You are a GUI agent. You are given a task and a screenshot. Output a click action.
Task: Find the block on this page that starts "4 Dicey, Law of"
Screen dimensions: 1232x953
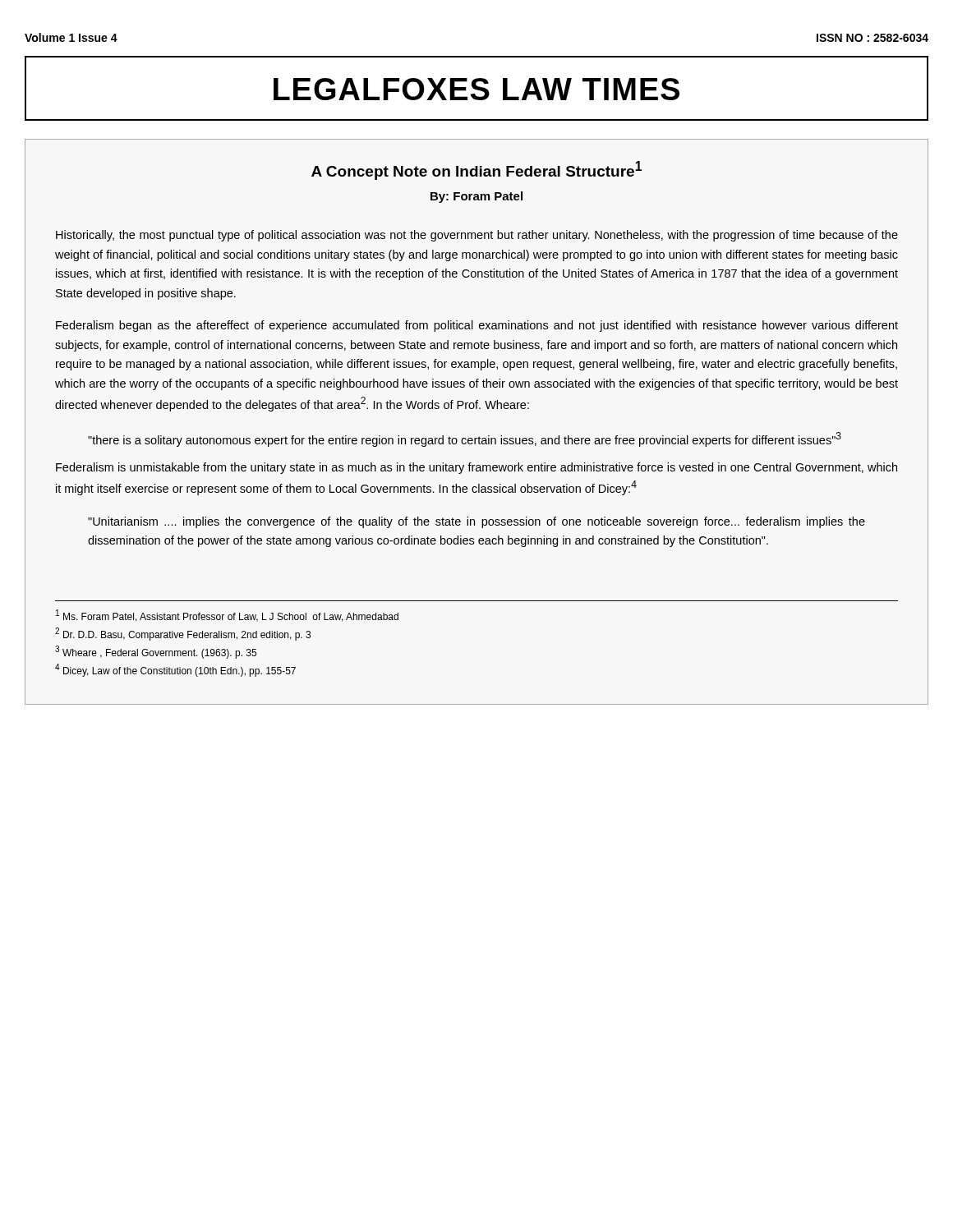tap(176, 669)
